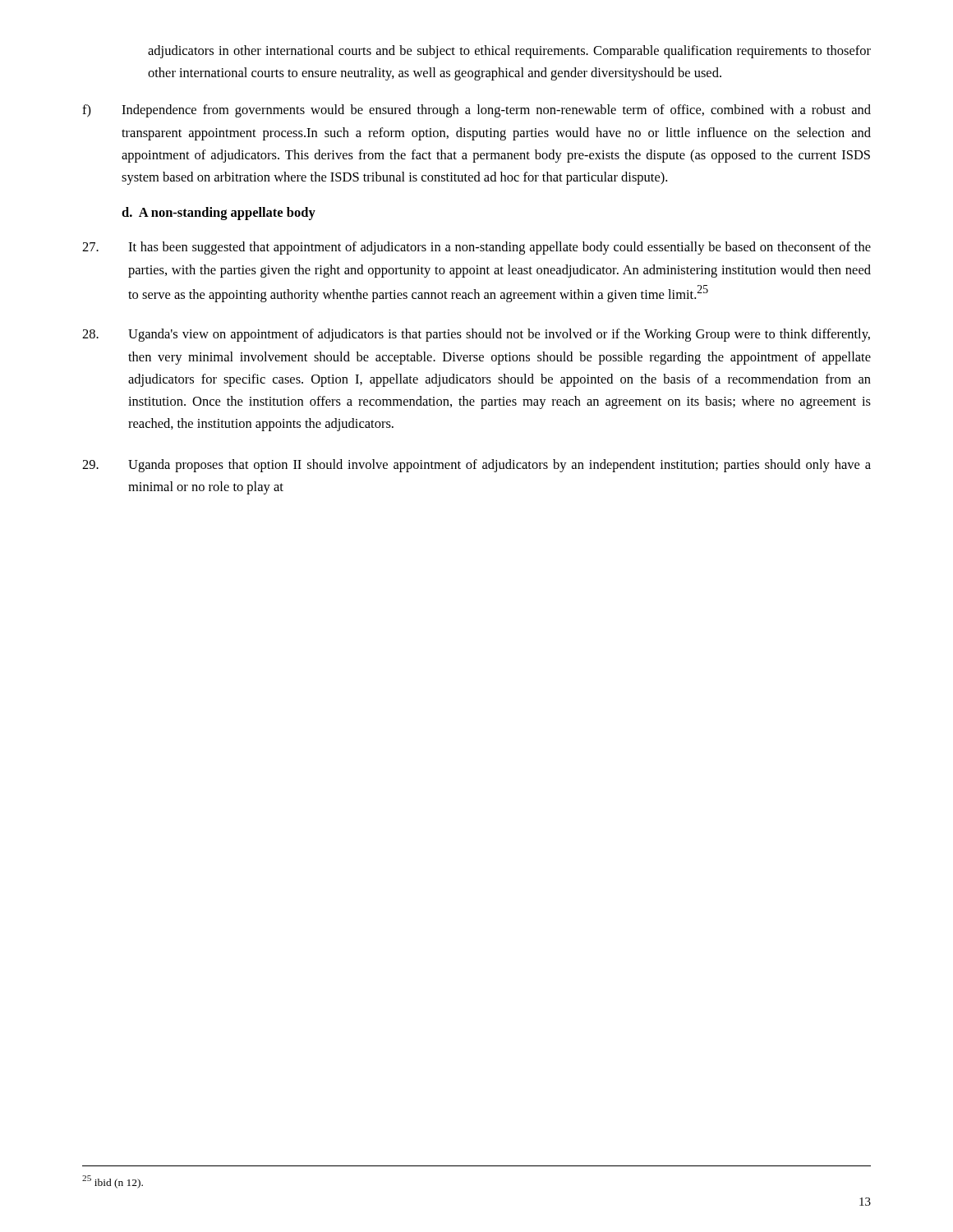Find the region starting "d. A non-standing appellate body"
Image resolution: width=953 pixels, height=1232 pixels.
click(218, 213)
